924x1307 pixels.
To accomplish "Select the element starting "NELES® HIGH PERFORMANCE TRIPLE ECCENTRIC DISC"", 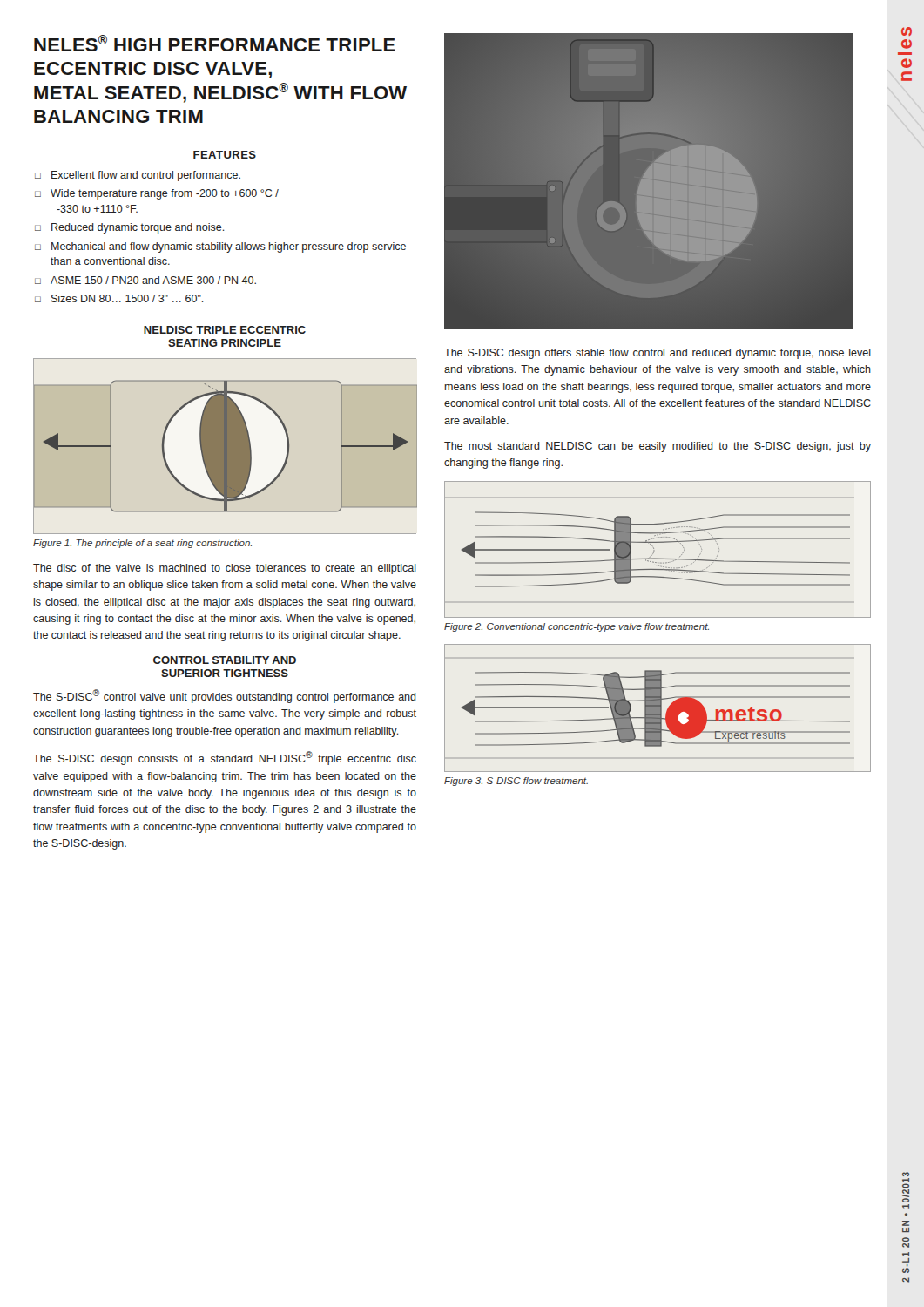I will tap(220, 80).
